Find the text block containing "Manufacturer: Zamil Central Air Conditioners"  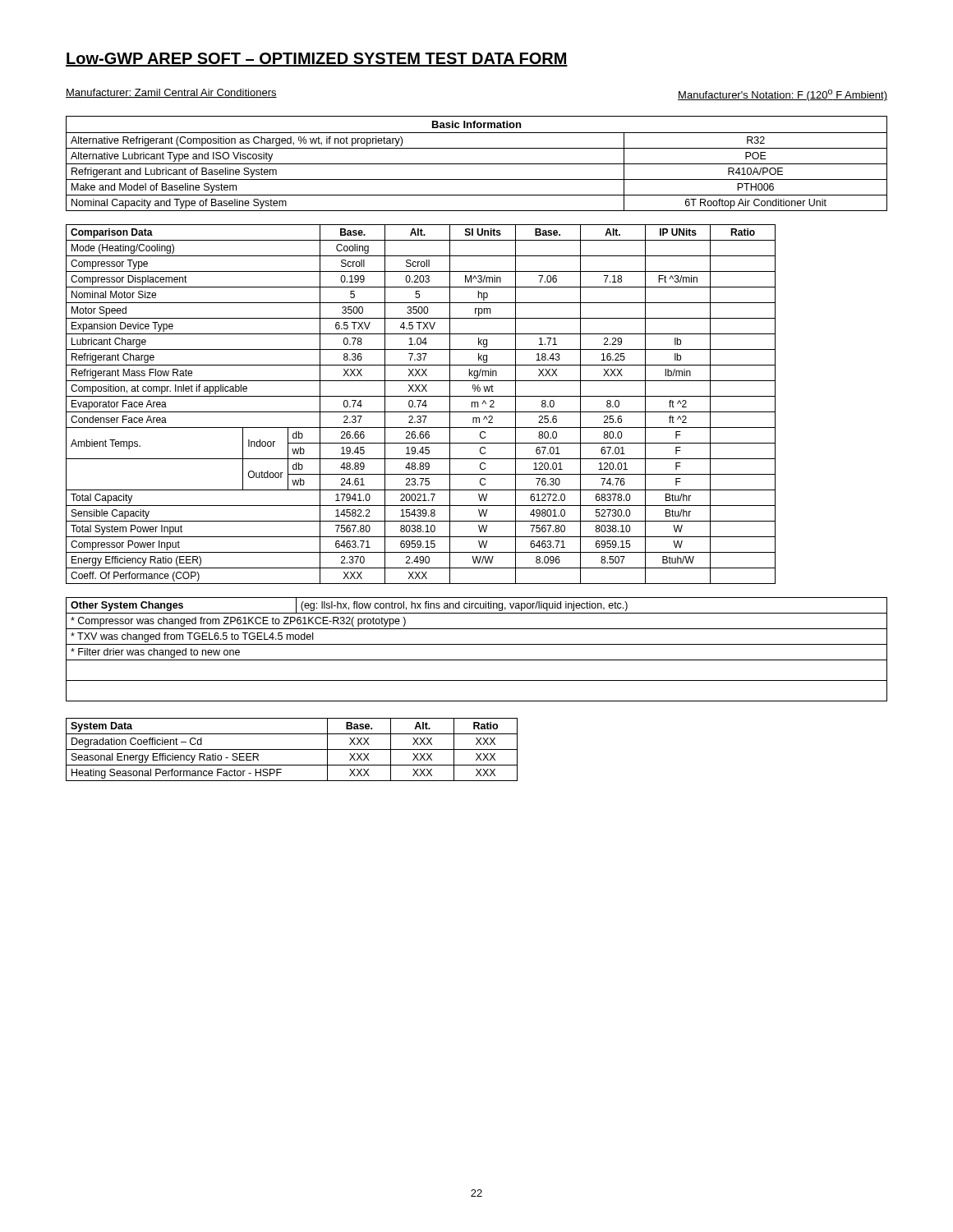pyautogui.click(x=170, y=95)
